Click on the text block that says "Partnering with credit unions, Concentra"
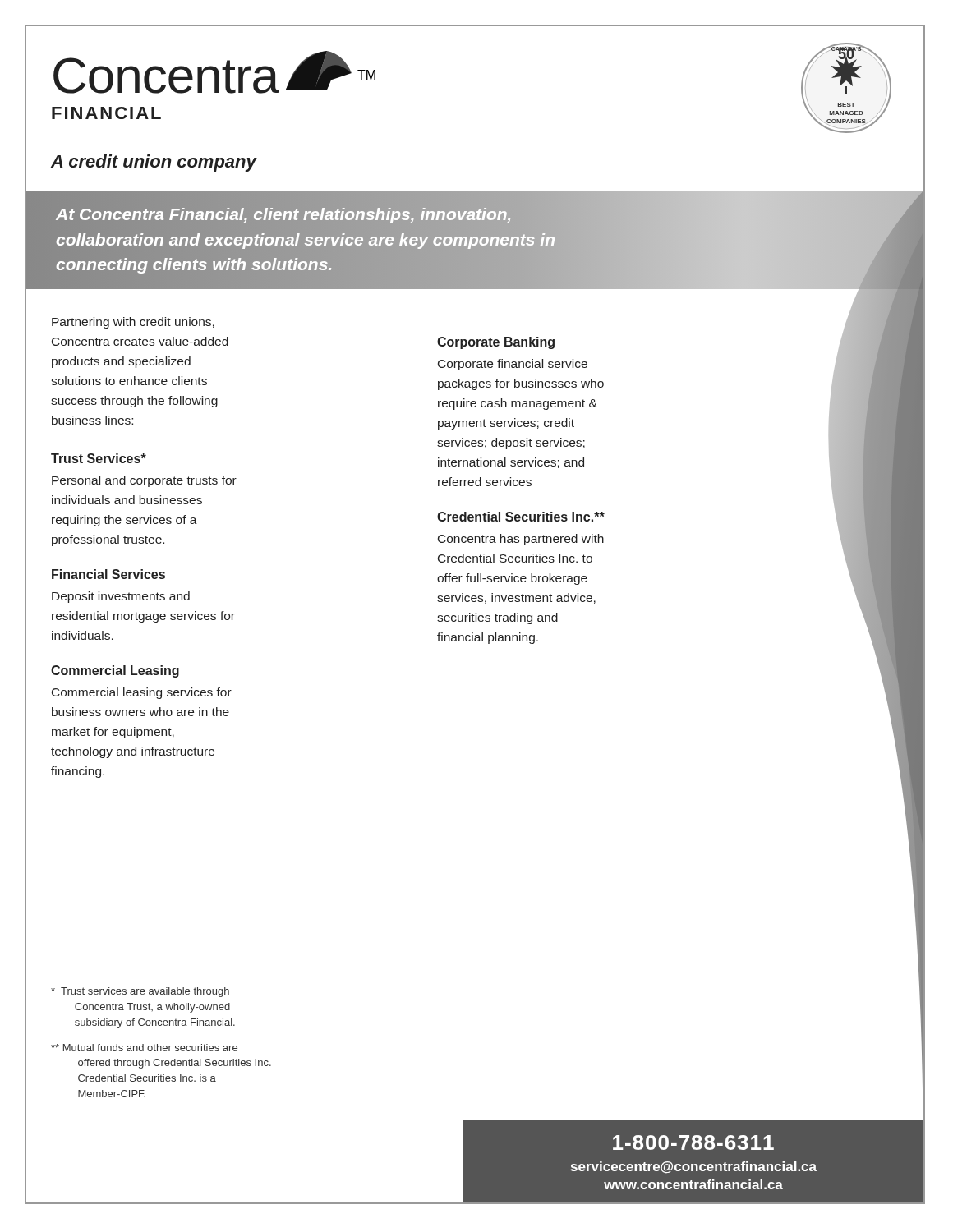Image resolution: width=953 pixels, height=1232 pixels. (140, 371)
